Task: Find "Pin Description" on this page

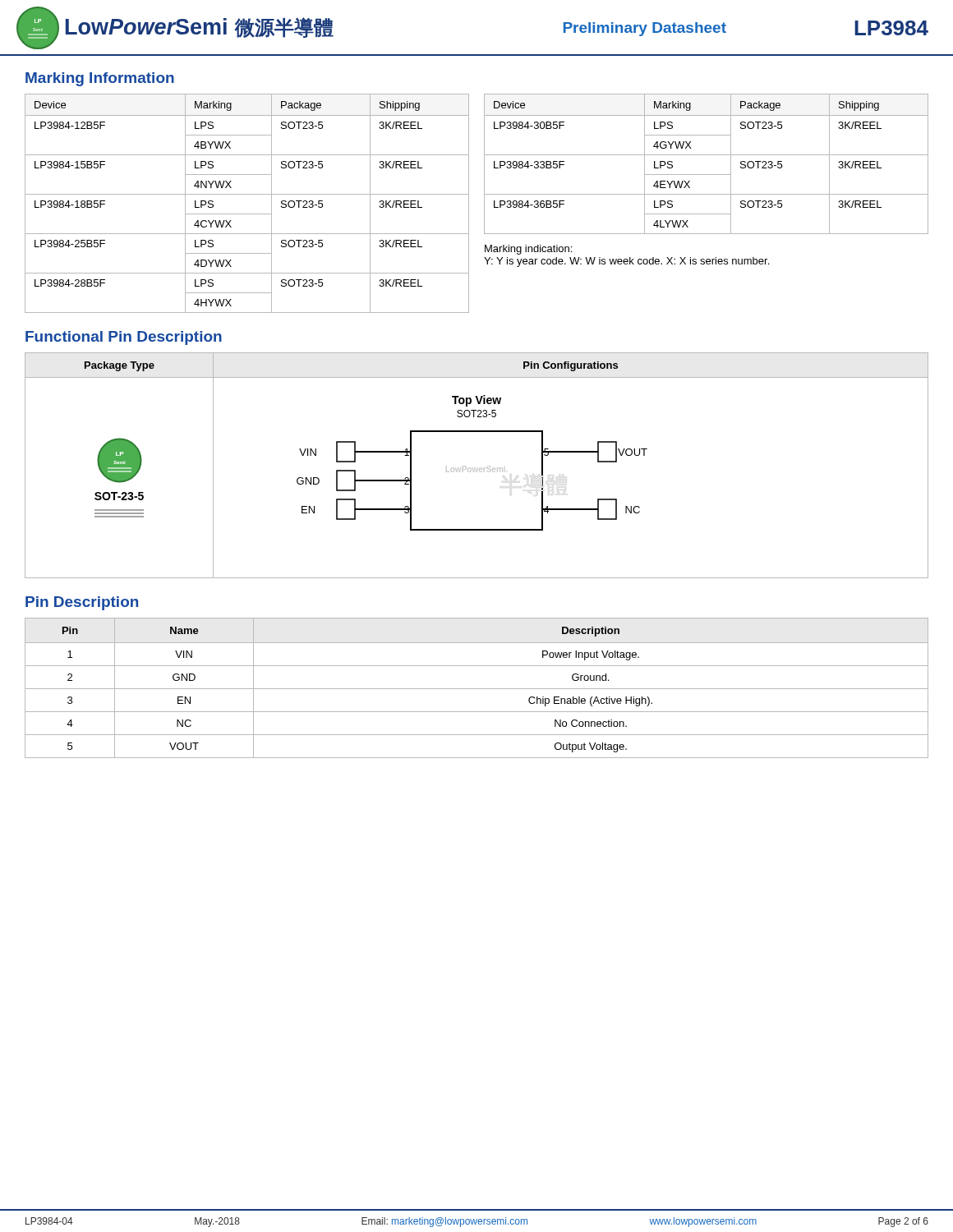Action: click(x=82, y=602)
